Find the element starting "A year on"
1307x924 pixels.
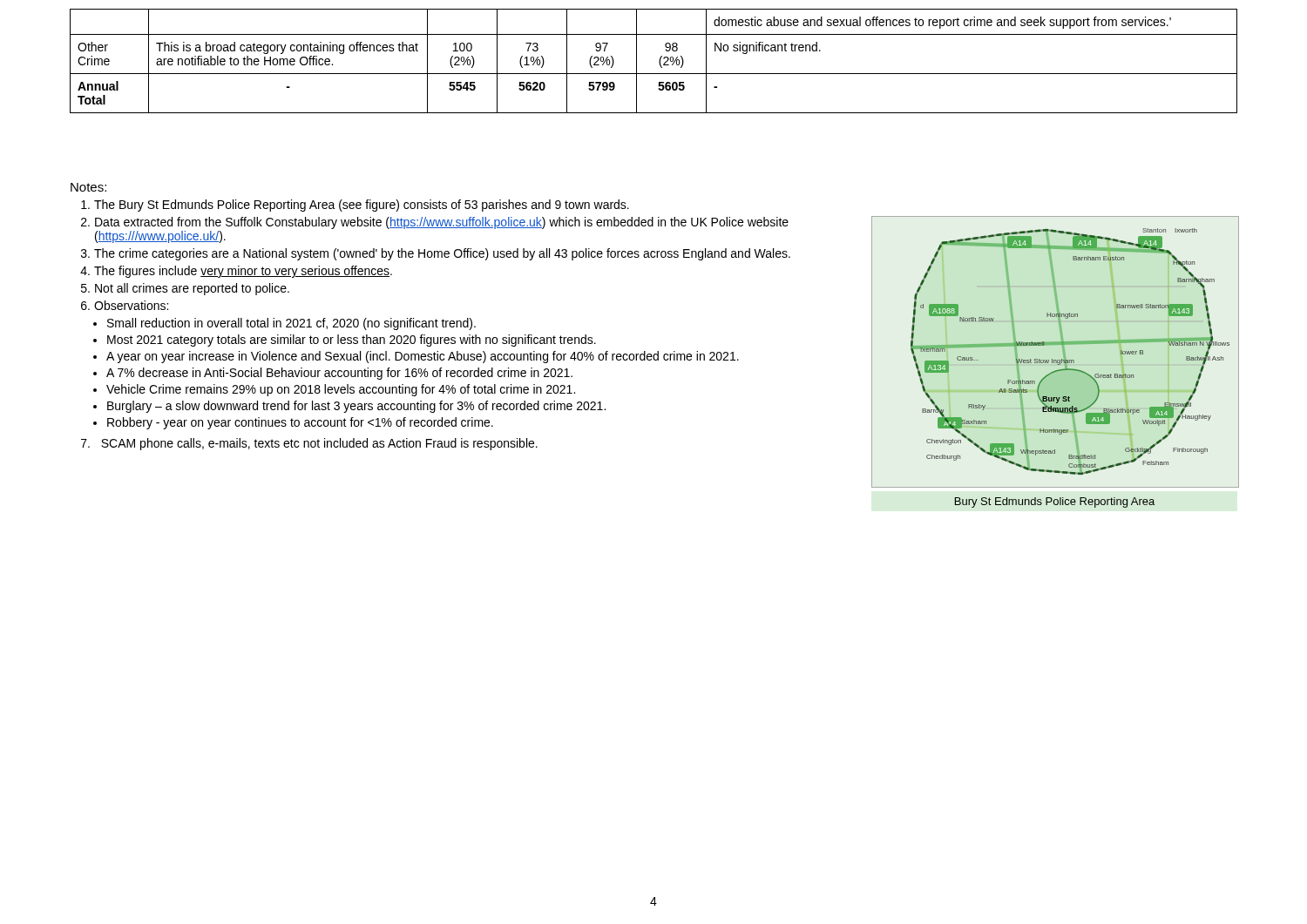tap(423, 356)
